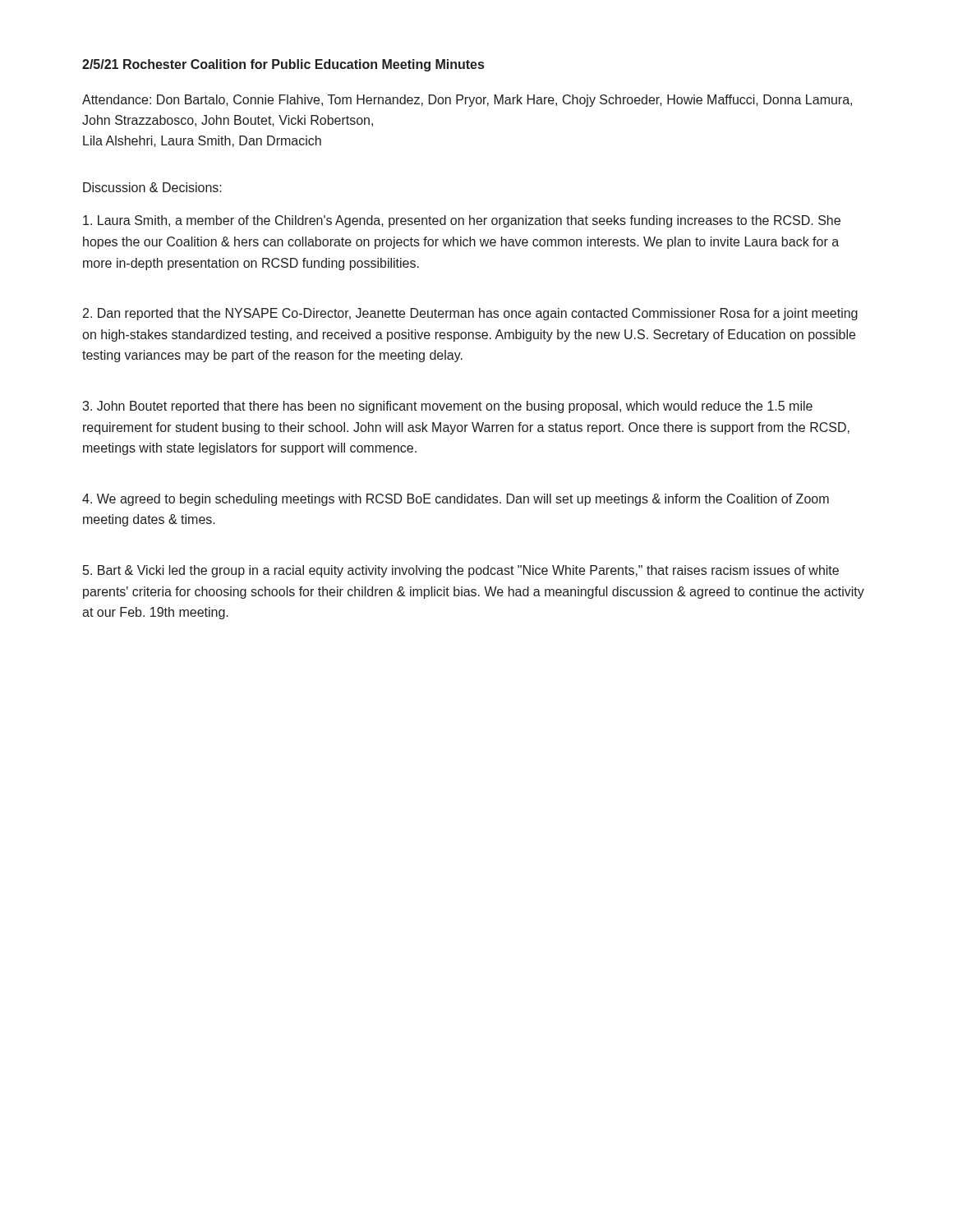Locate the element starting "Laura Smith, a member of the Children's Agenda,"
Viewport: 953px width, 1232px height.
pyautogui.click(x=462, y=242)
